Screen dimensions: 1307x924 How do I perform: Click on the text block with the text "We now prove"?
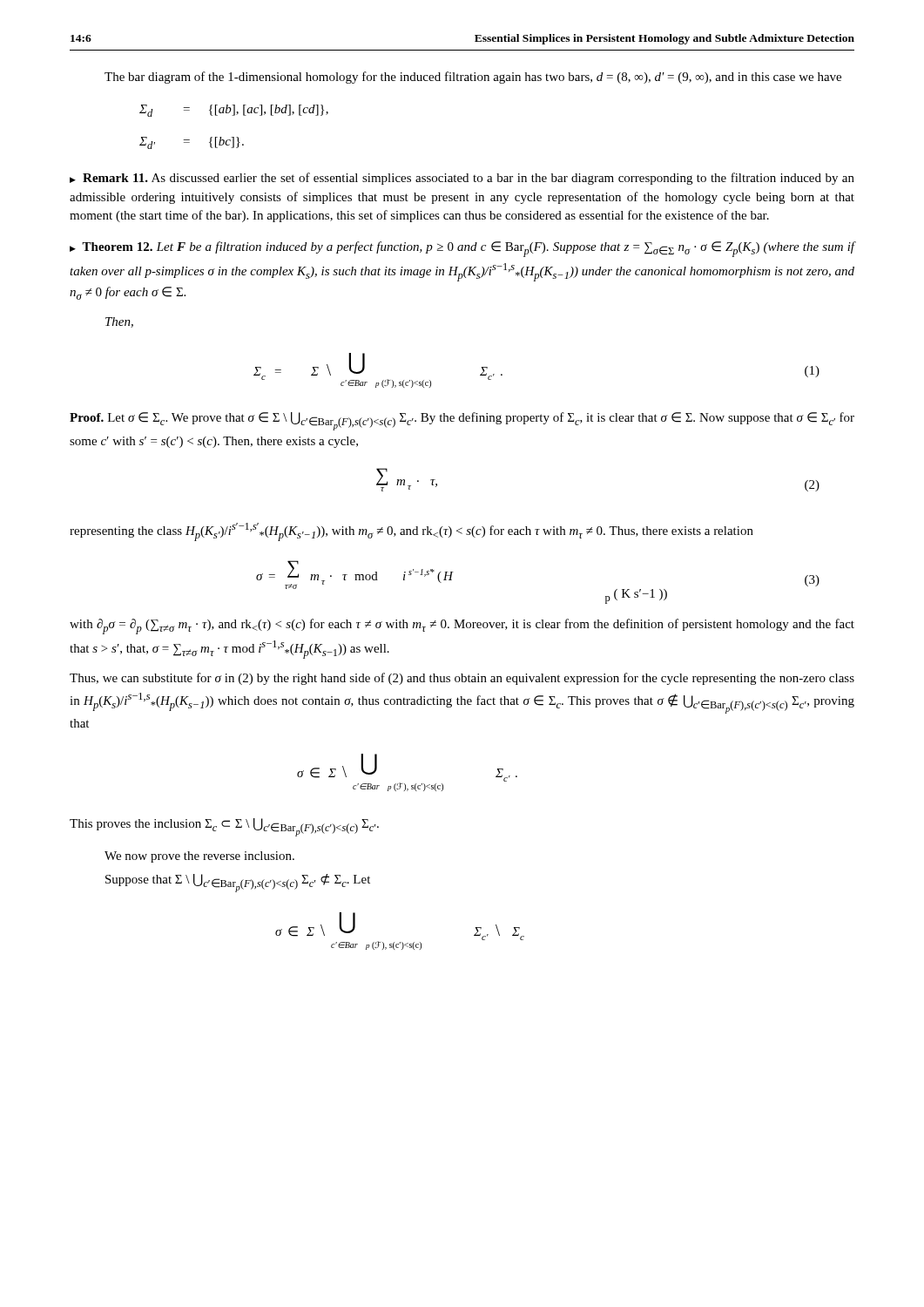pos(200,855)
